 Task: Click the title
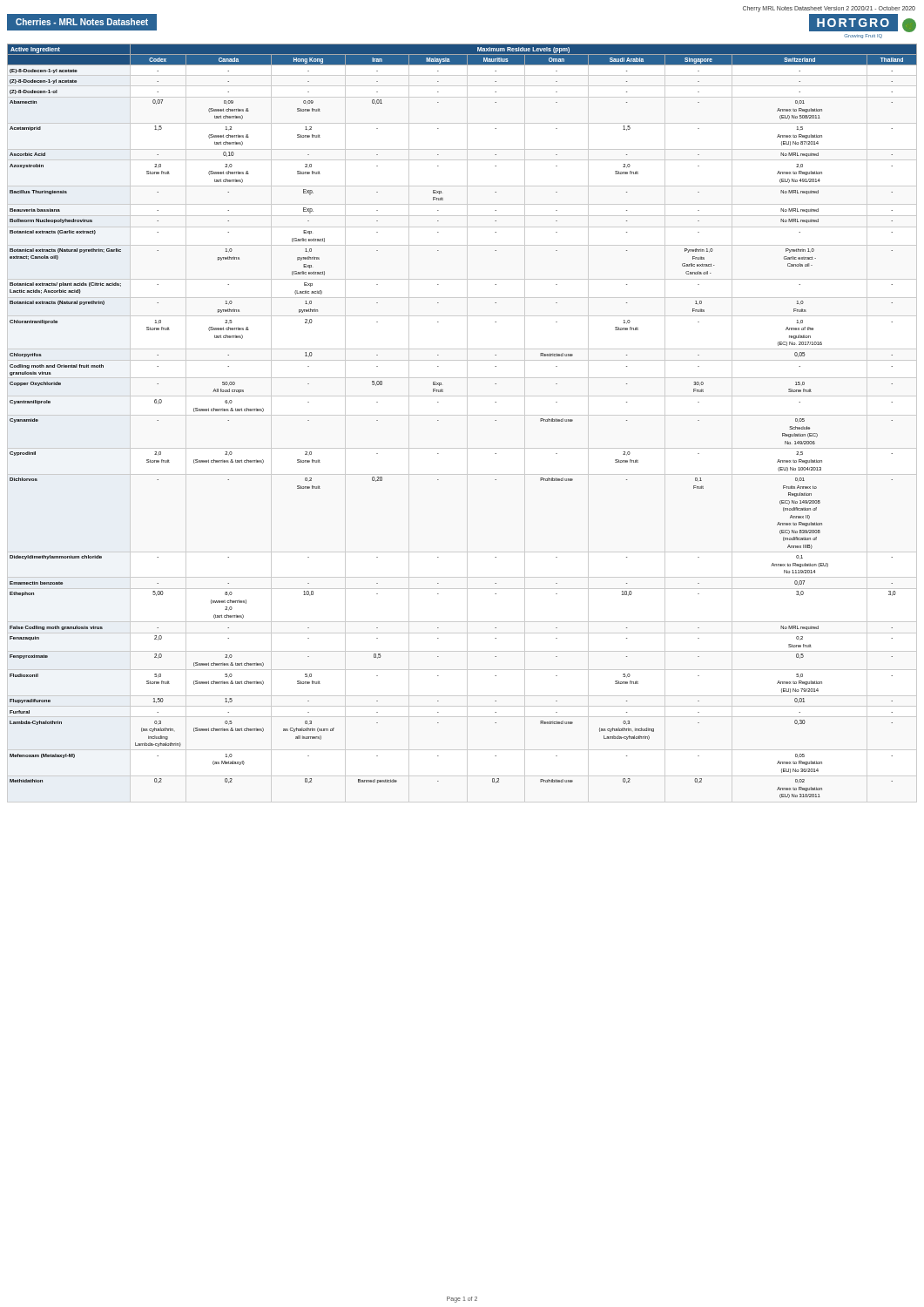(82, 22)
